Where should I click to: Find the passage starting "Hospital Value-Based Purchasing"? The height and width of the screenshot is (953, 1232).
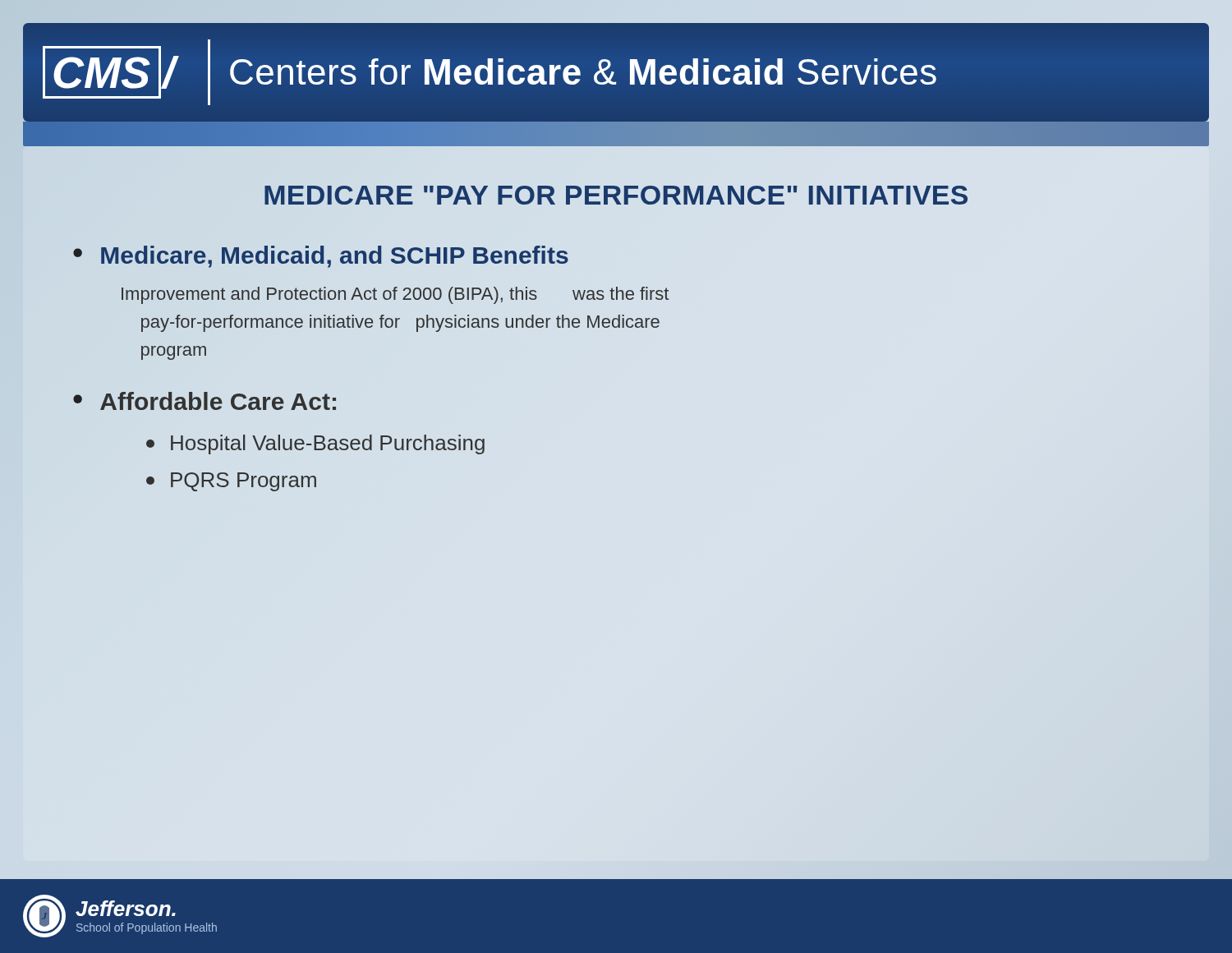click(x=316, y=443)
